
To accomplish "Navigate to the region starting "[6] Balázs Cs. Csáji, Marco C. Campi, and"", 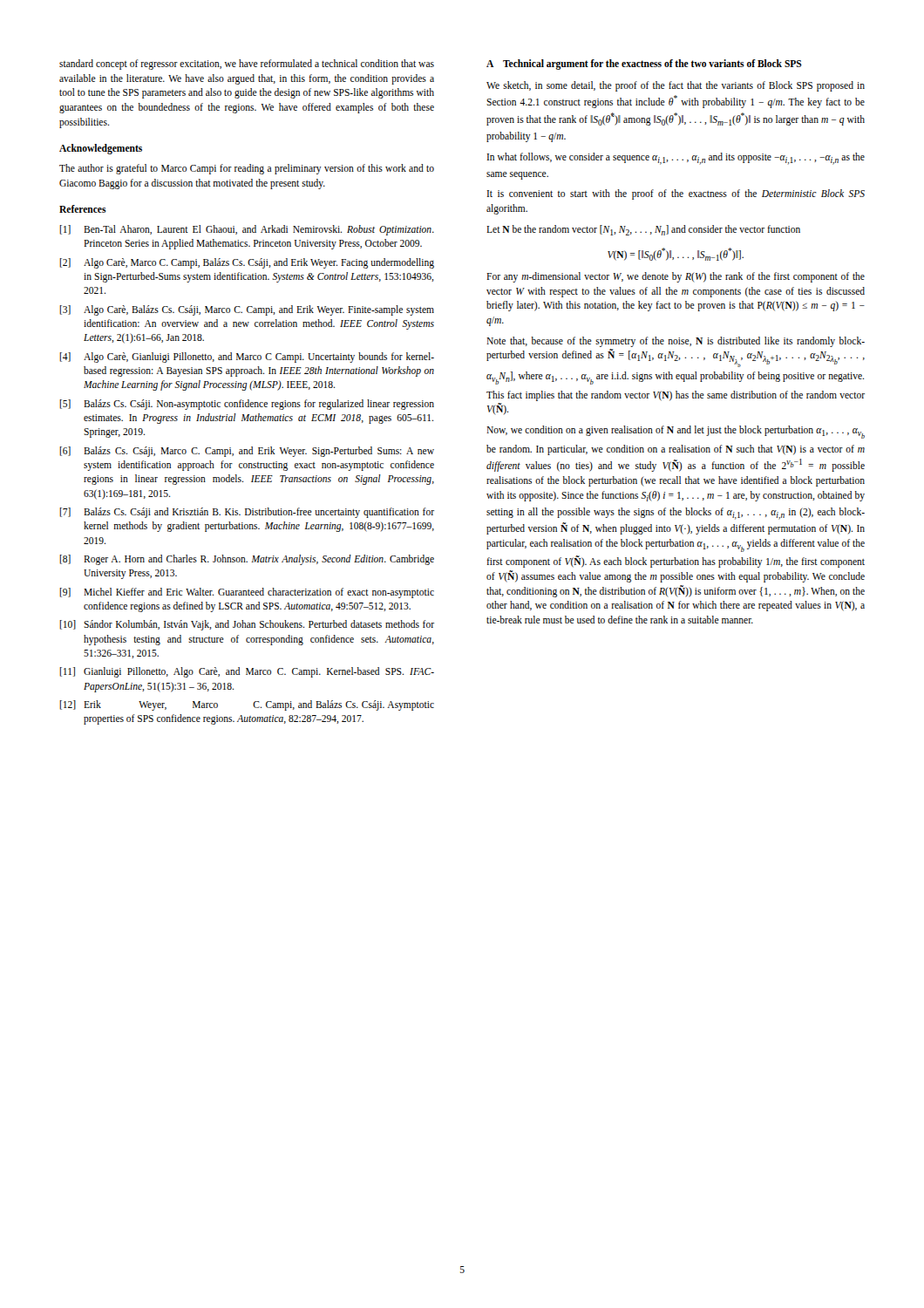I will [247, 472].
